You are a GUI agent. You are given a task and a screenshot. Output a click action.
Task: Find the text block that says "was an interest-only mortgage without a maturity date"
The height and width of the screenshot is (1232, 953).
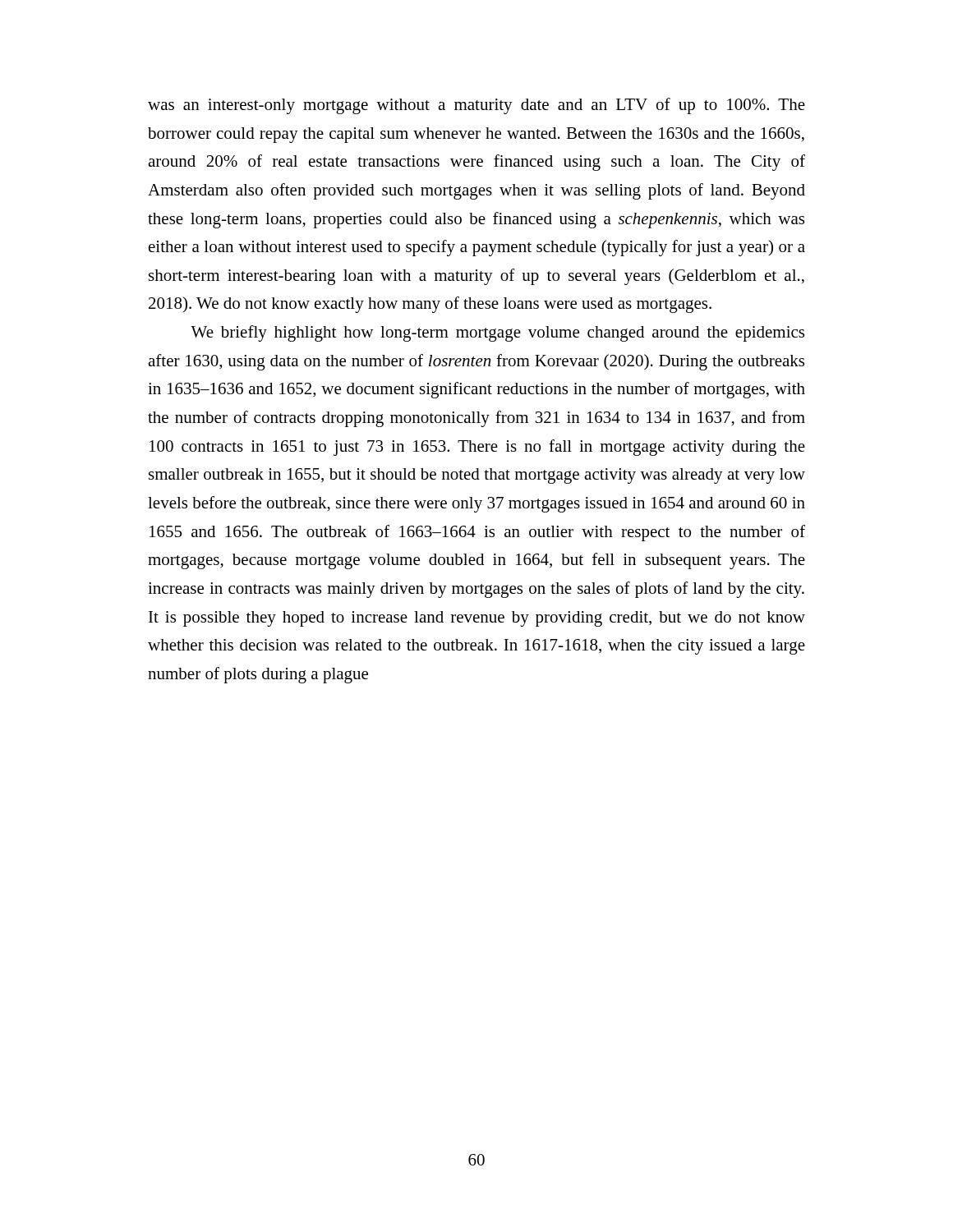[x=476, y=204]
